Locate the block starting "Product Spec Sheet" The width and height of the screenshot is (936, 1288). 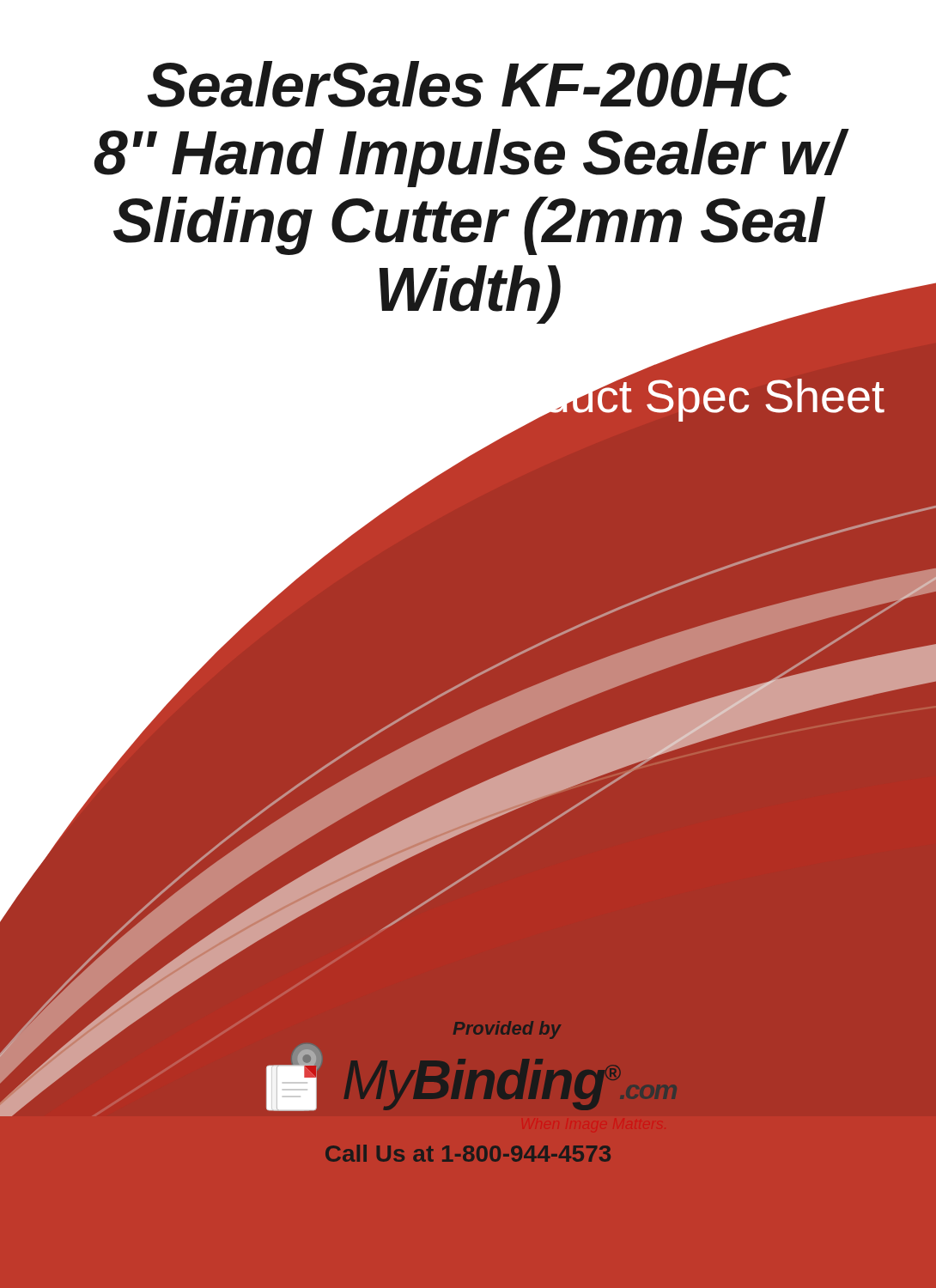[678, 396]
